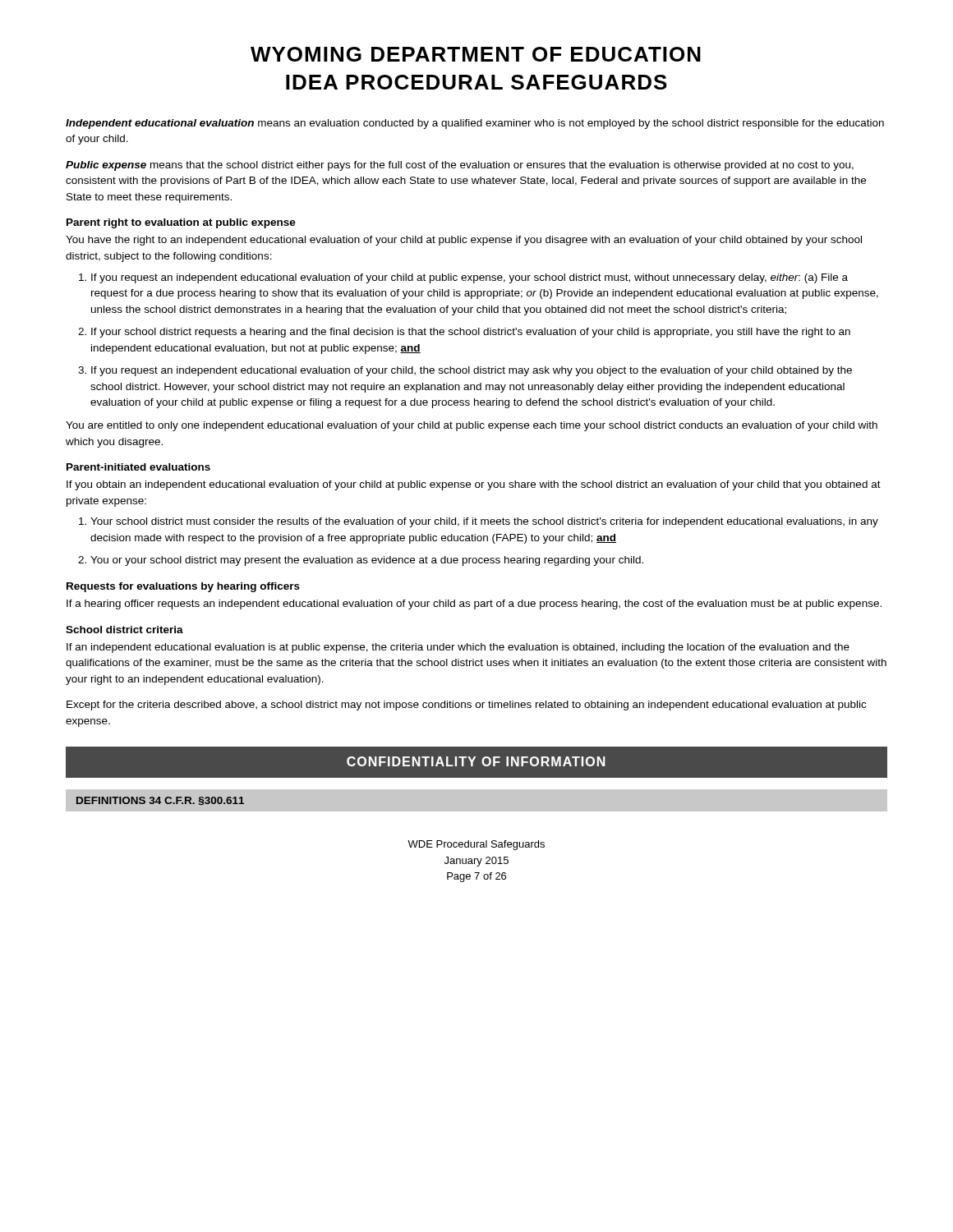Locate the text "CONFIDENTIALITY OF INFORMATION"
This screenshot has height=1232, width=953.
click(476, 762)
